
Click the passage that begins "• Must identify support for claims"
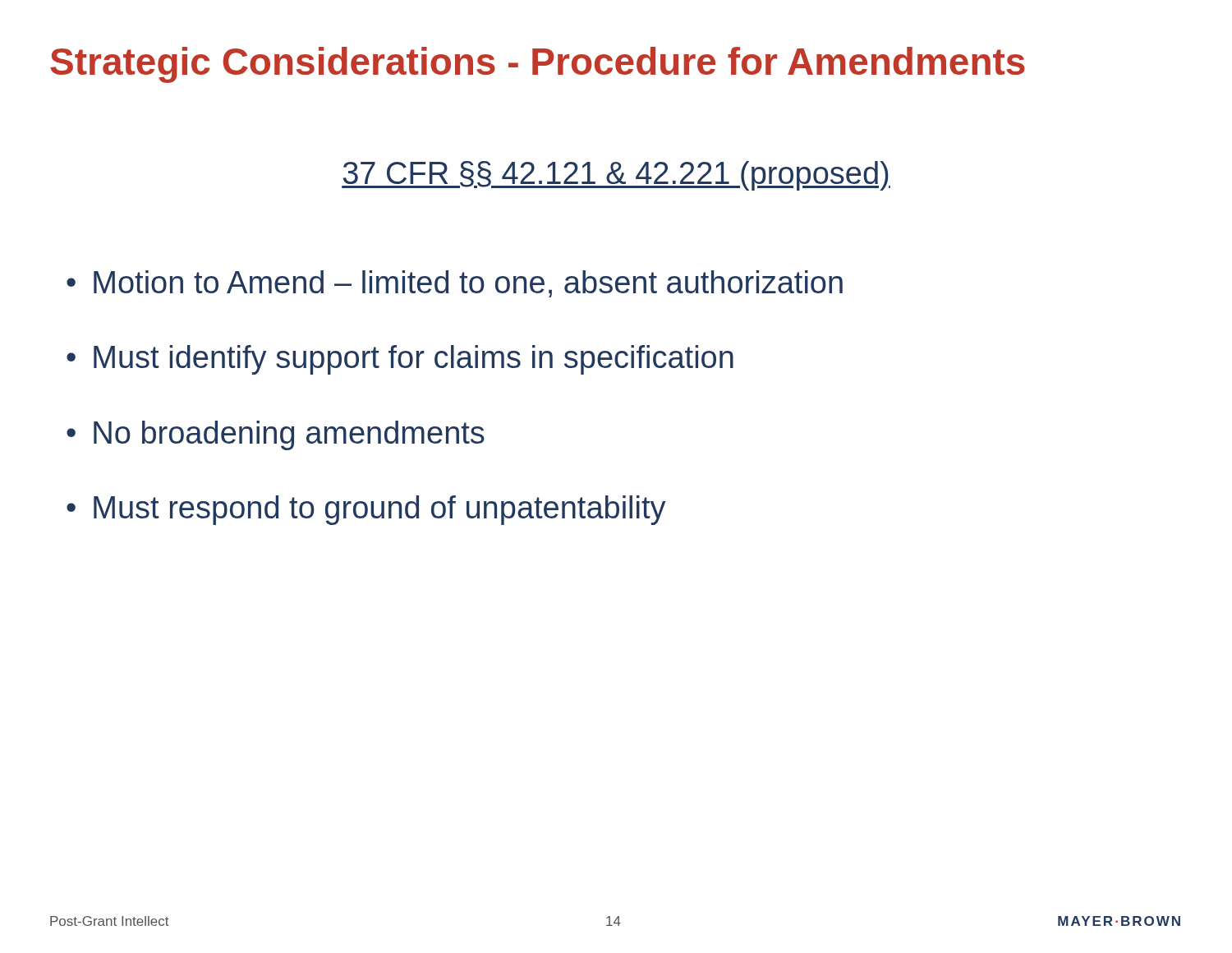click(x=400, y=358)
